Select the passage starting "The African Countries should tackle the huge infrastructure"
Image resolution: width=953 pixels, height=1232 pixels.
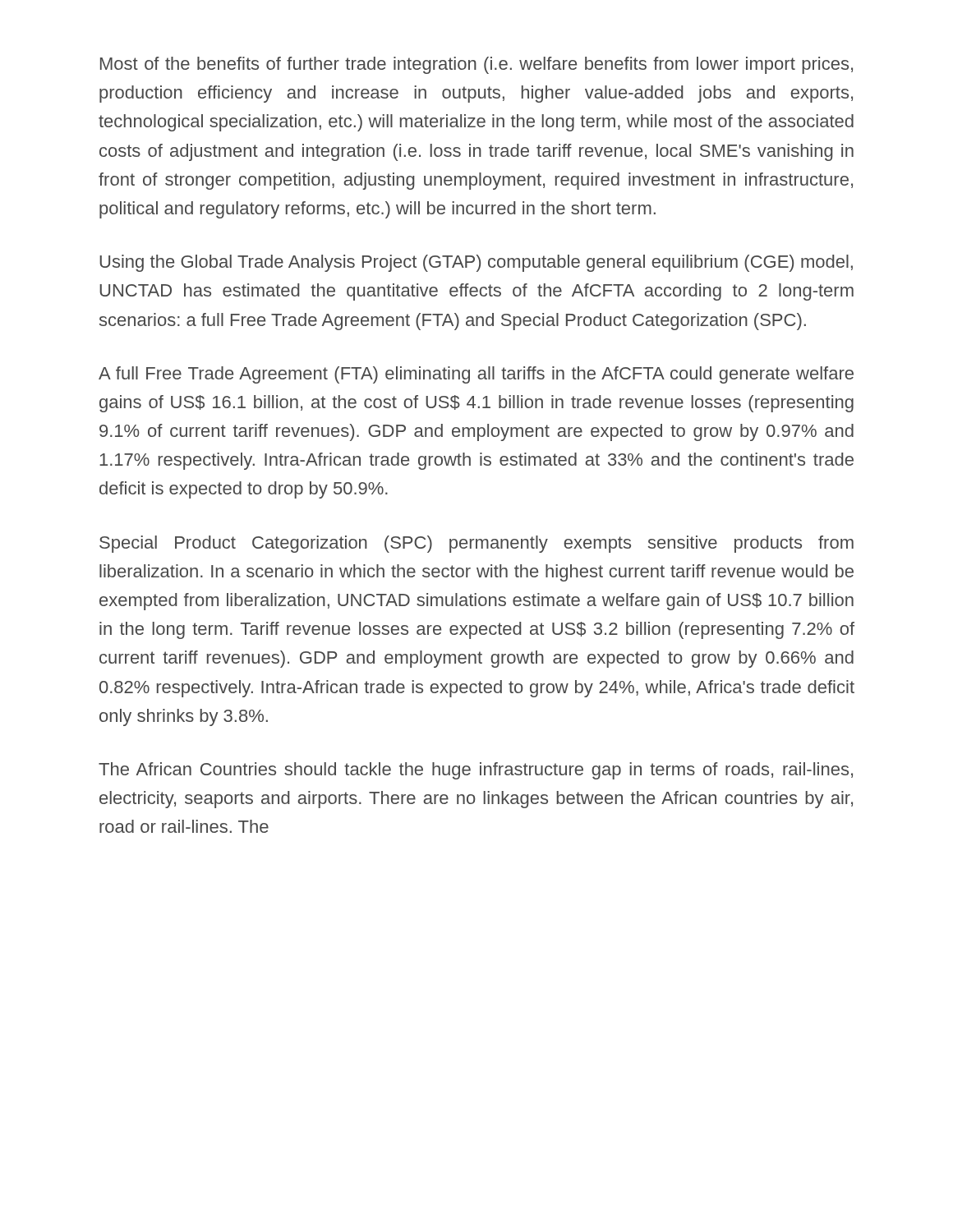click(x=476, y=798)
